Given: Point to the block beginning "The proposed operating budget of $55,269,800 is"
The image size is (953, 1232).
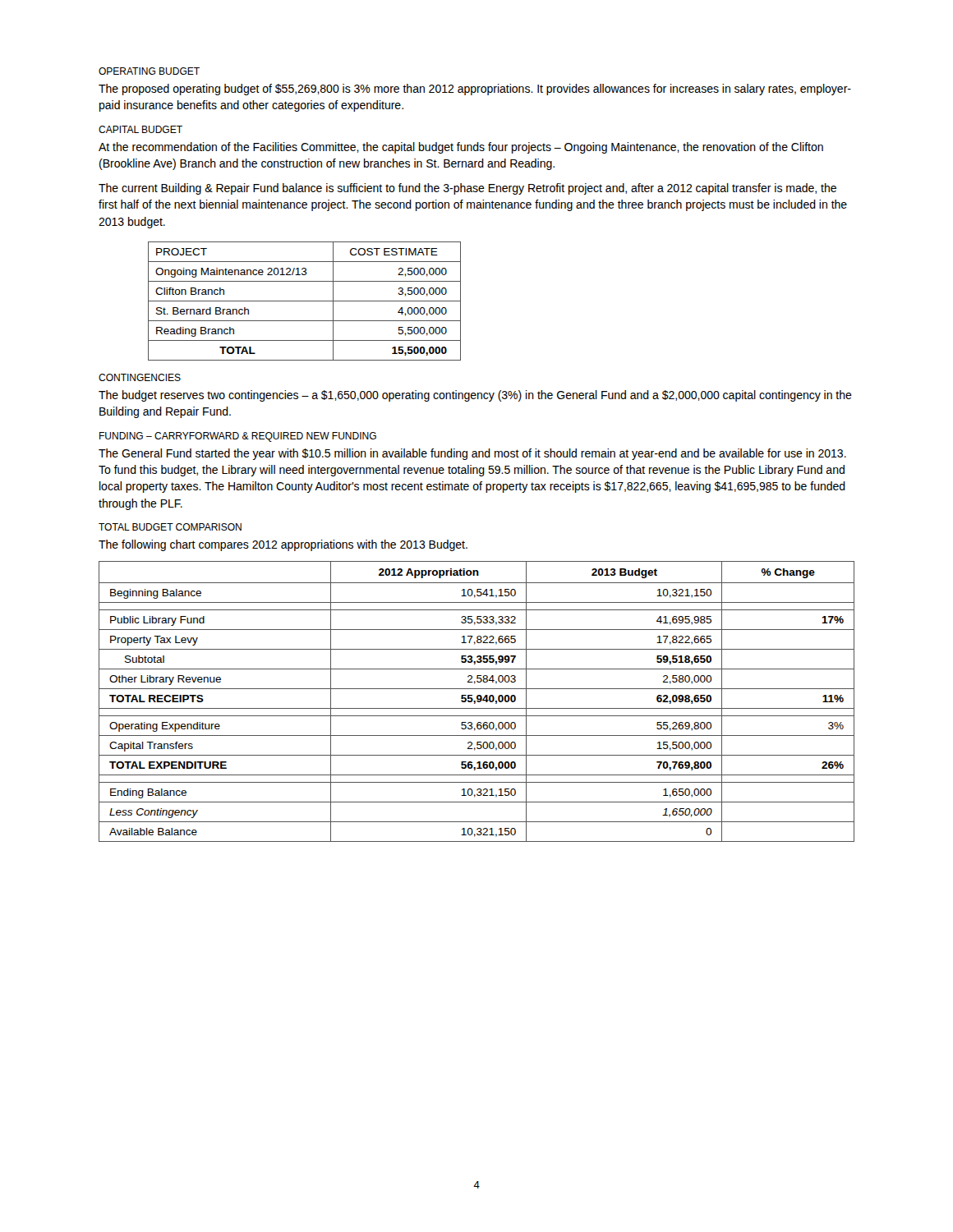Looking at the screenshot, I should 475,97.
